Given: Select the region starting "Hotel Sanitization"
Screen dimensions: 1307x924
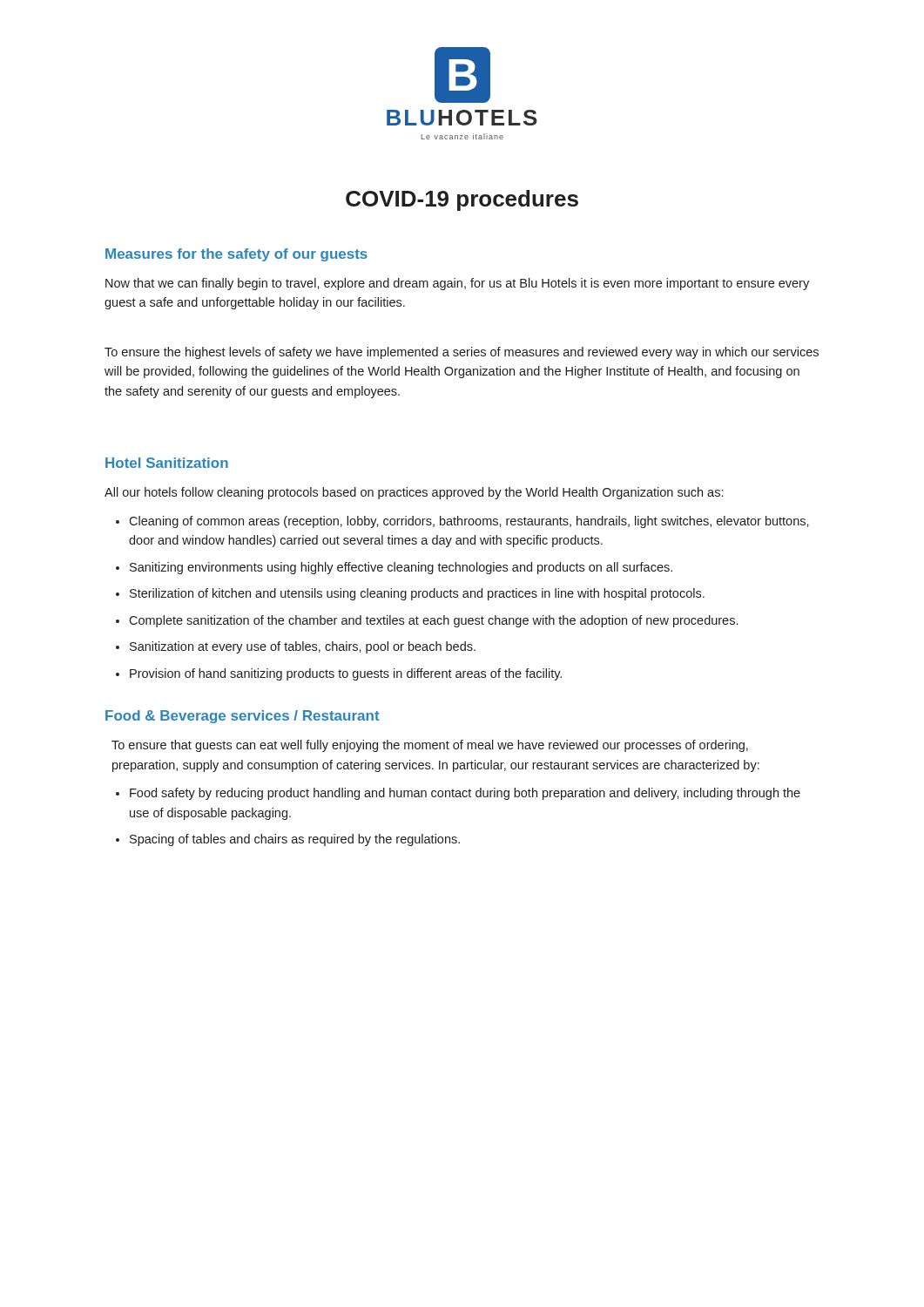Looking at the screenshot, I should pyautogui.click(x=167, y=463).
